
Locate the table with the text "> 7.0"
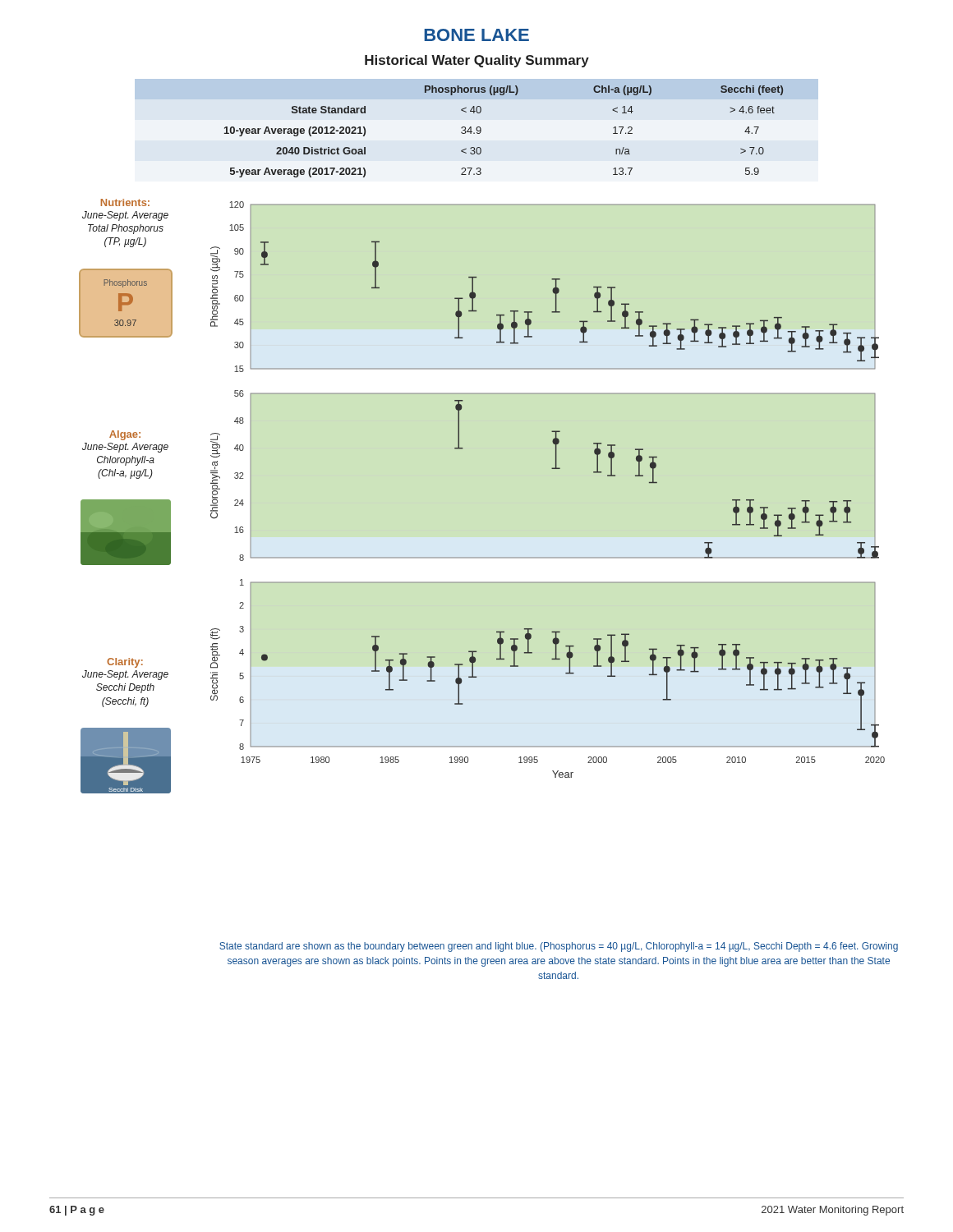pyautogui.click(x=476, y=130)
